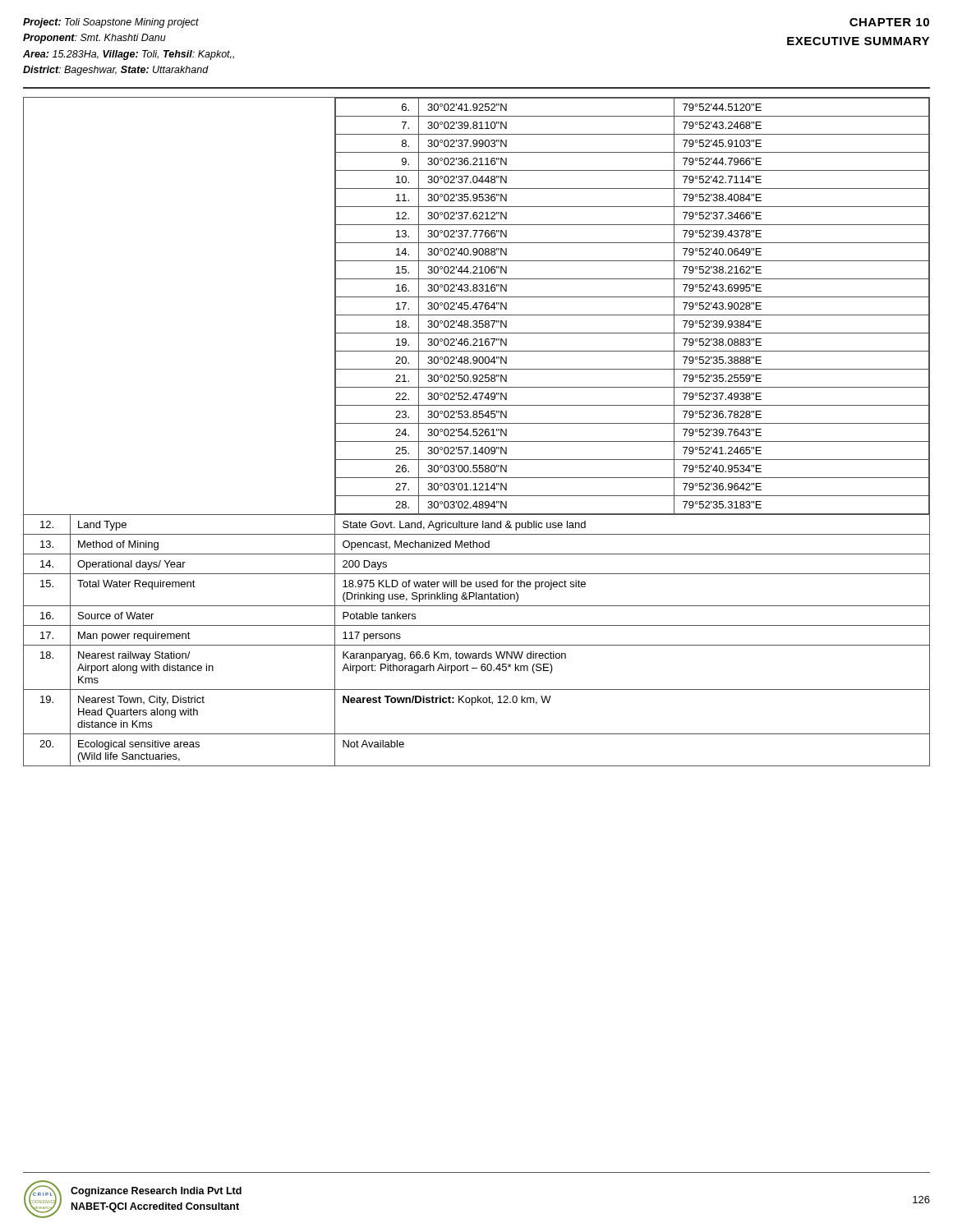
Task: Click on the section header that says "EXECUTIVE SUMMARY"
Action: [x=858, y=41]
